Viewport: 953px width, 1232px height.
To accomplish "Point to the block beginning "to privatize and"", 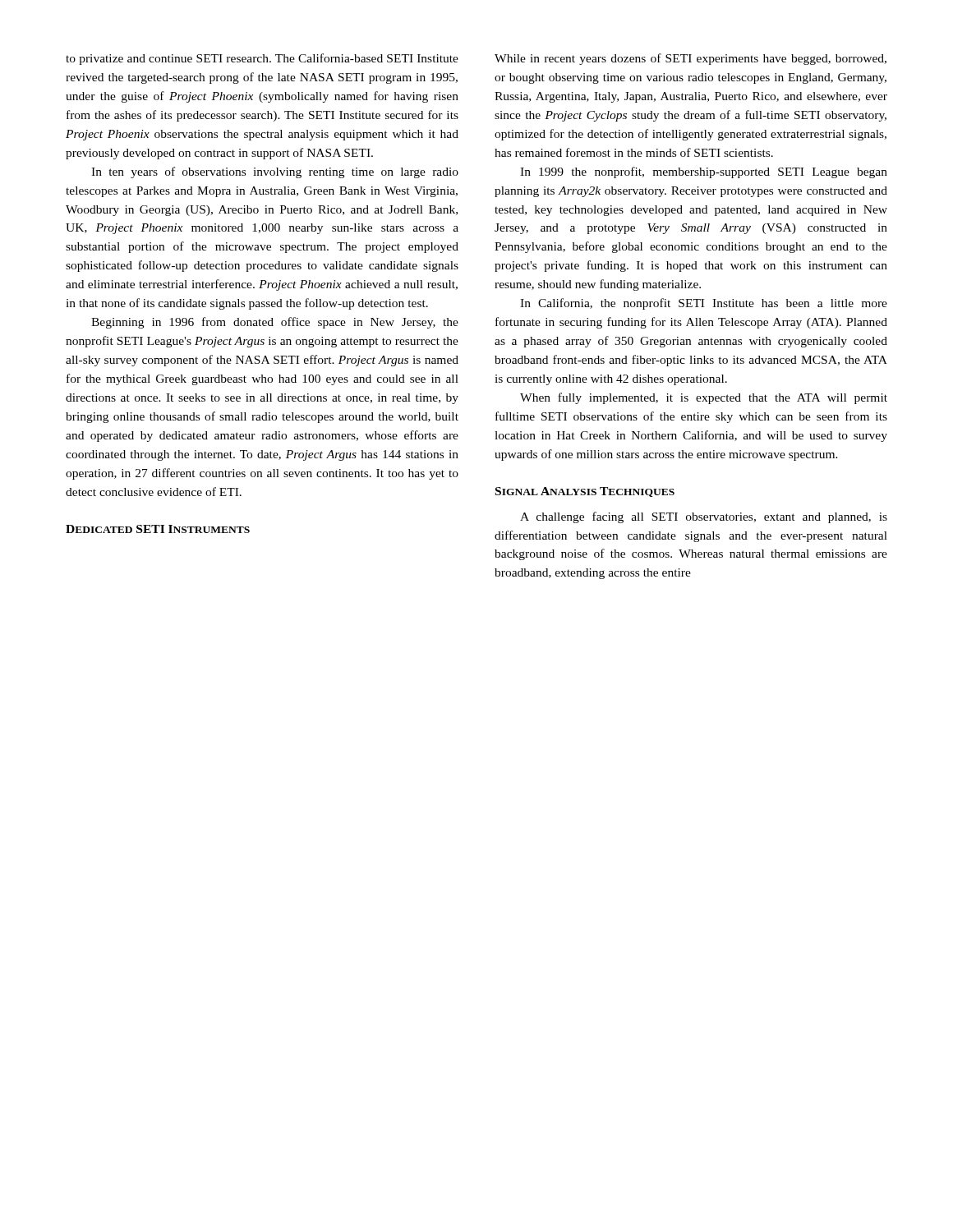I will click(262, 106).
